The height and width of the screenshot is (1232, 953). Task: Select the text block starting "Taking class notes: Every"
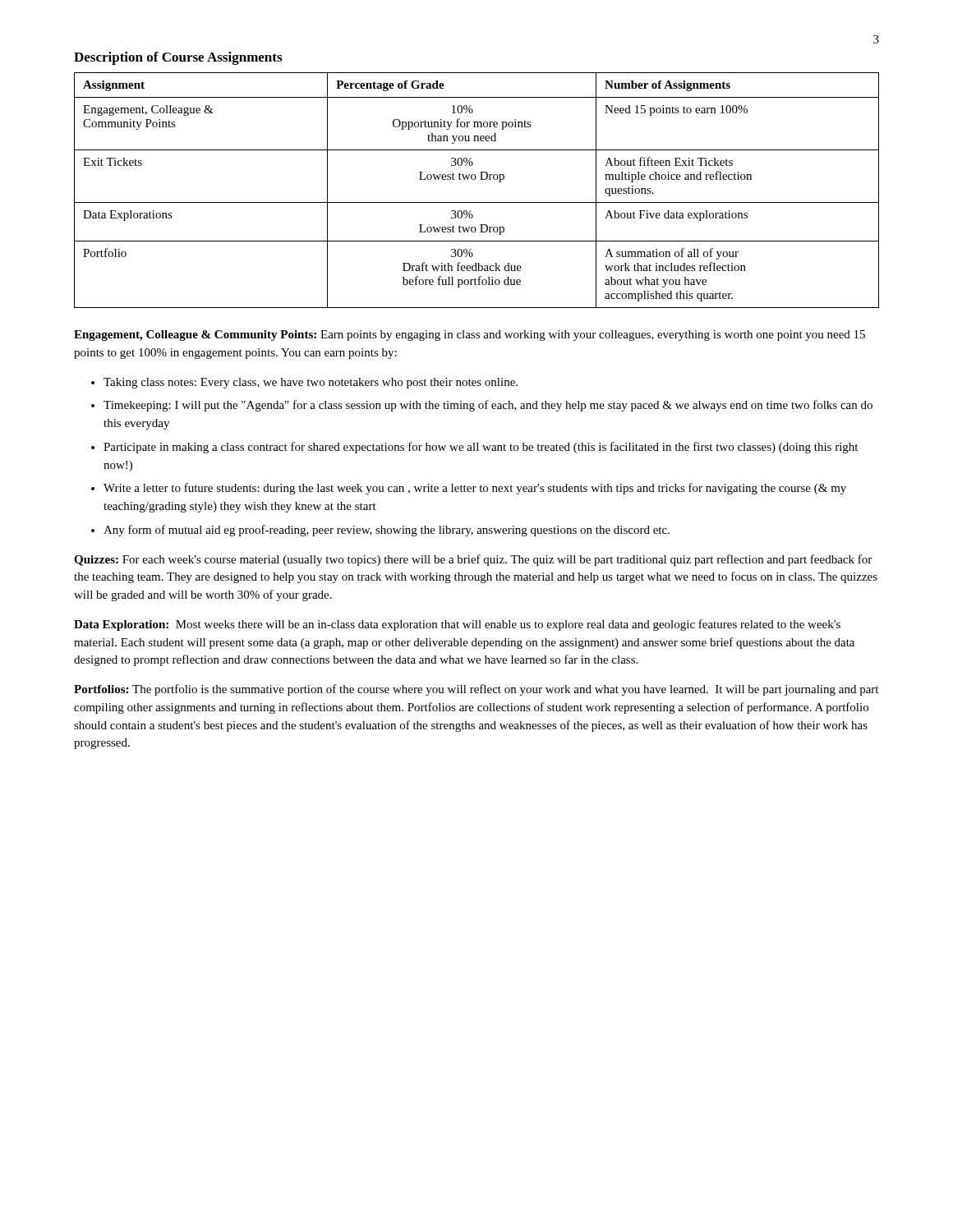click(491, 382)
